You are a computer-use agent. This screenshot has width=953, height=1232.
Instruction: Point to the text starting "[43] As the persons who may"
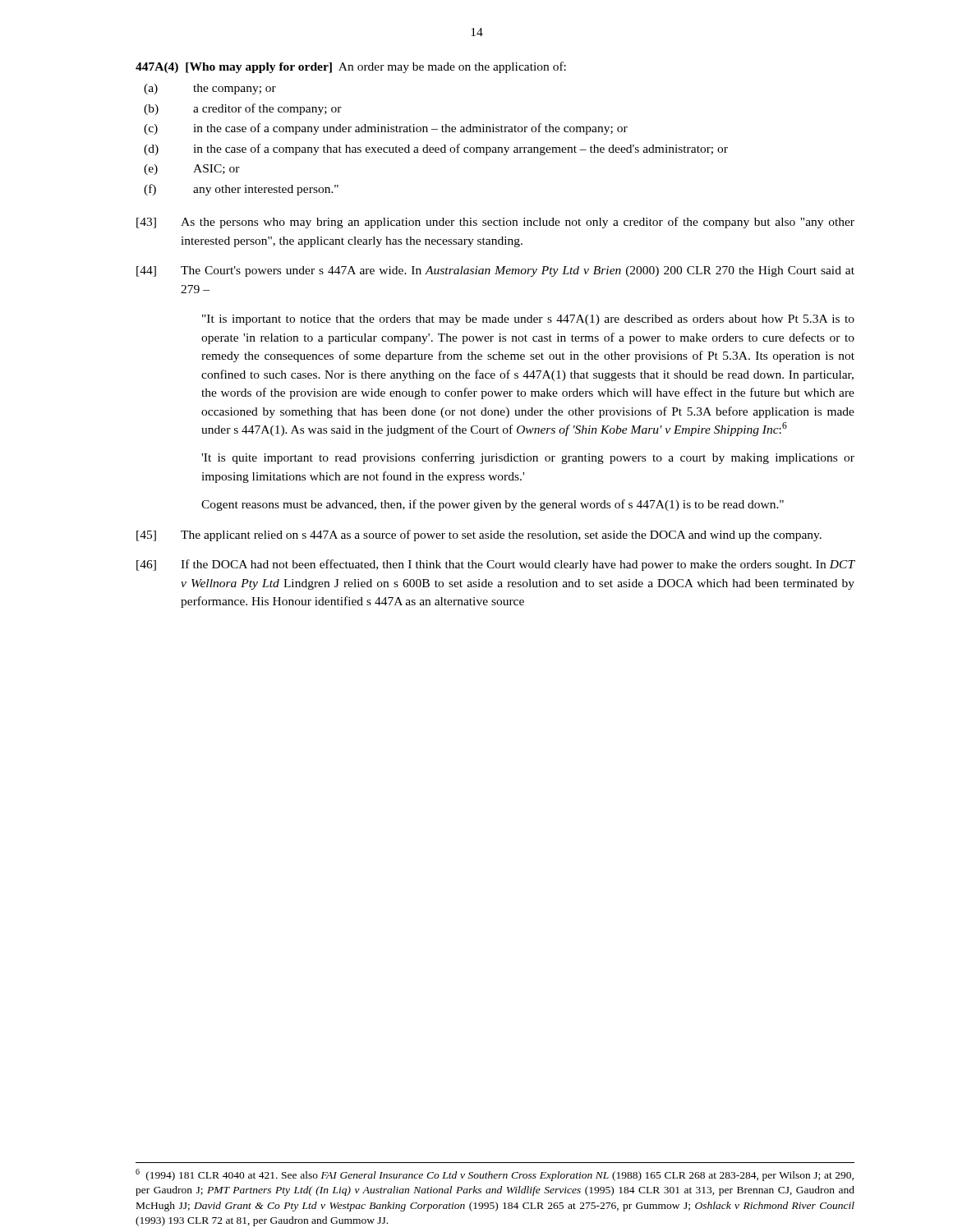click(x=495, y=231)
